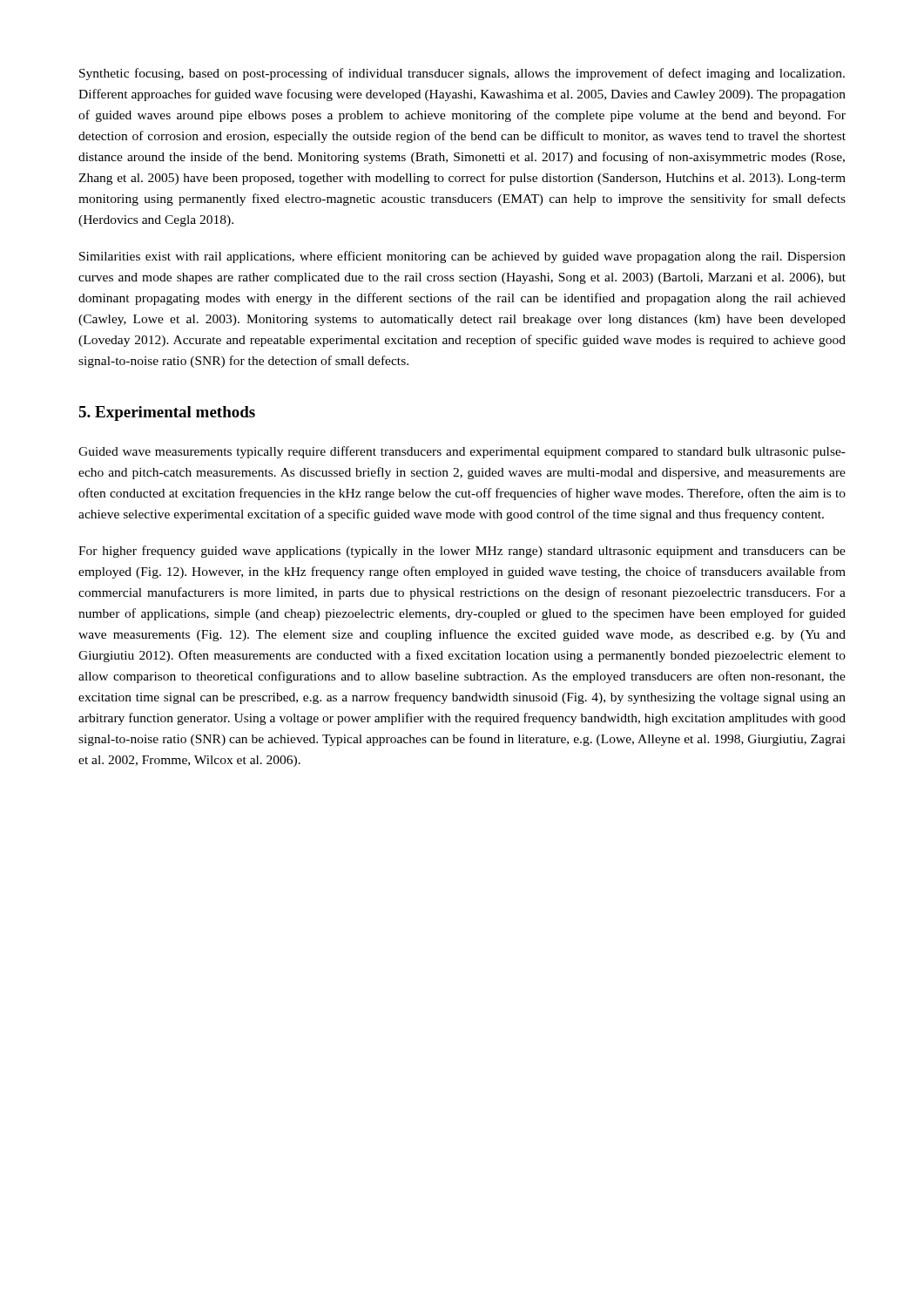Select the text block that says "Guided wave measurements typically"
Screen dimensions: 1307x924
(462, 482)
